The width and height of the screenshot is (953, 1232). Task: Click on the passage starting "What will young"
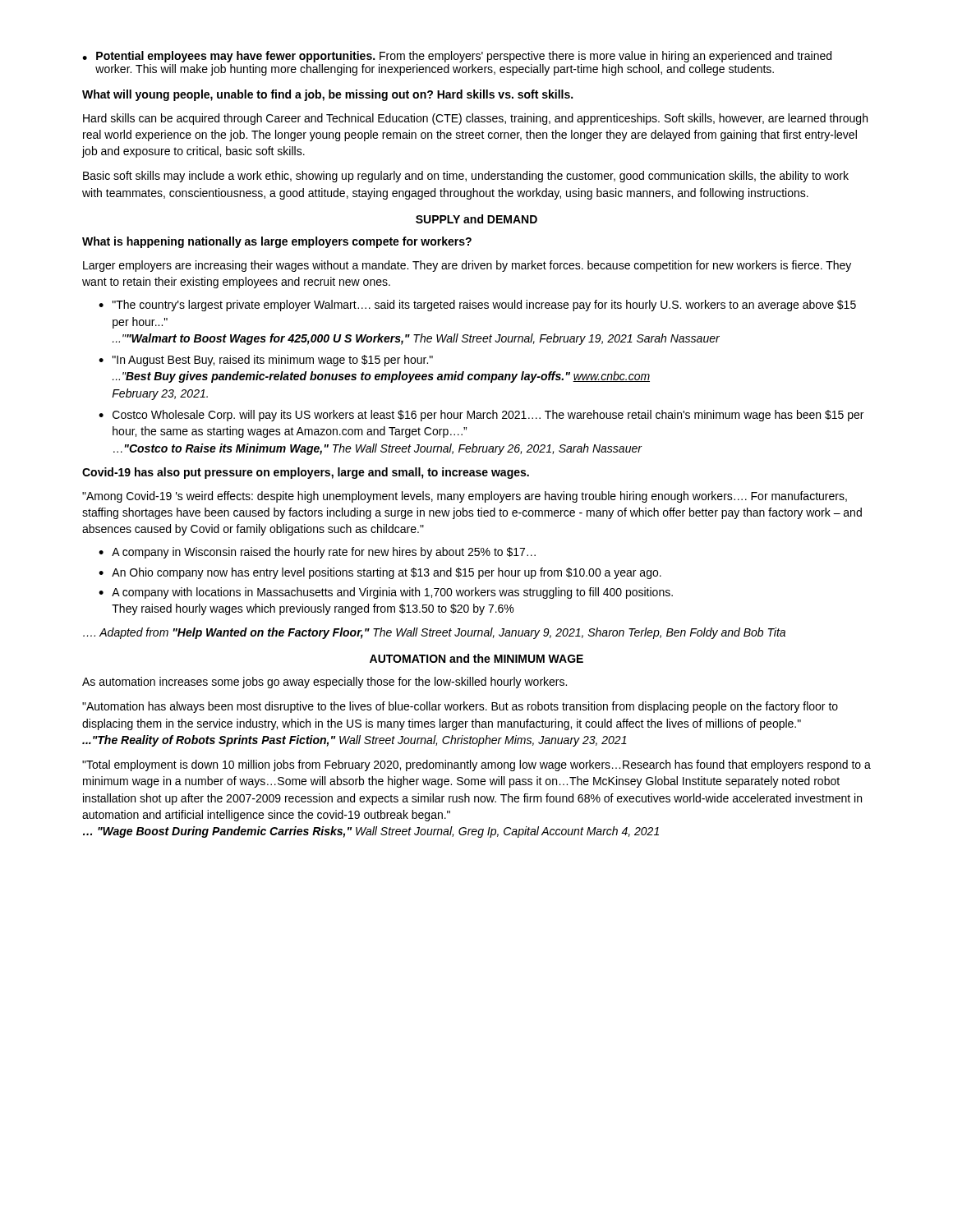[x=328, y=94]
